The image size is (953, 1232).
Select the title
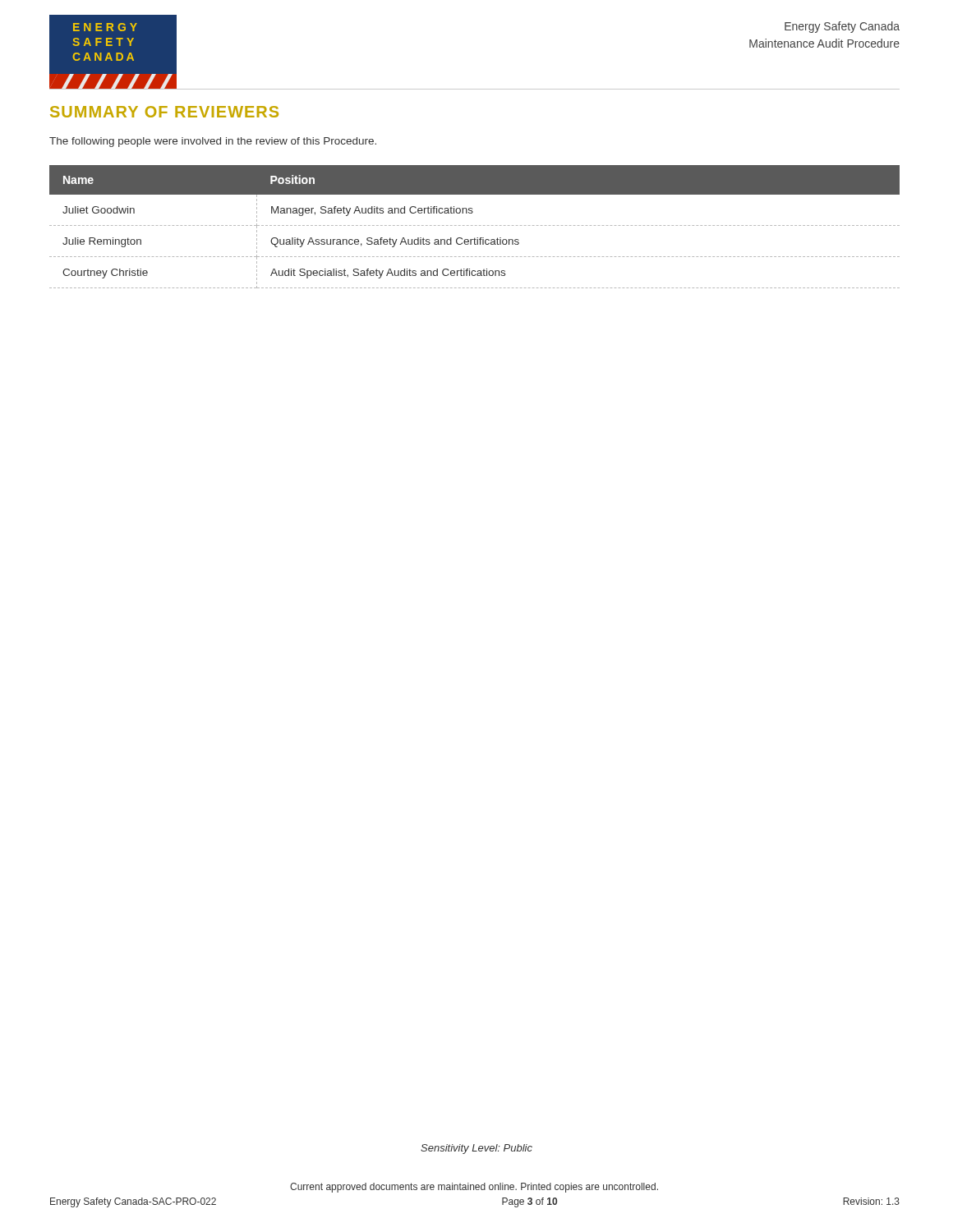click(474, 112)
